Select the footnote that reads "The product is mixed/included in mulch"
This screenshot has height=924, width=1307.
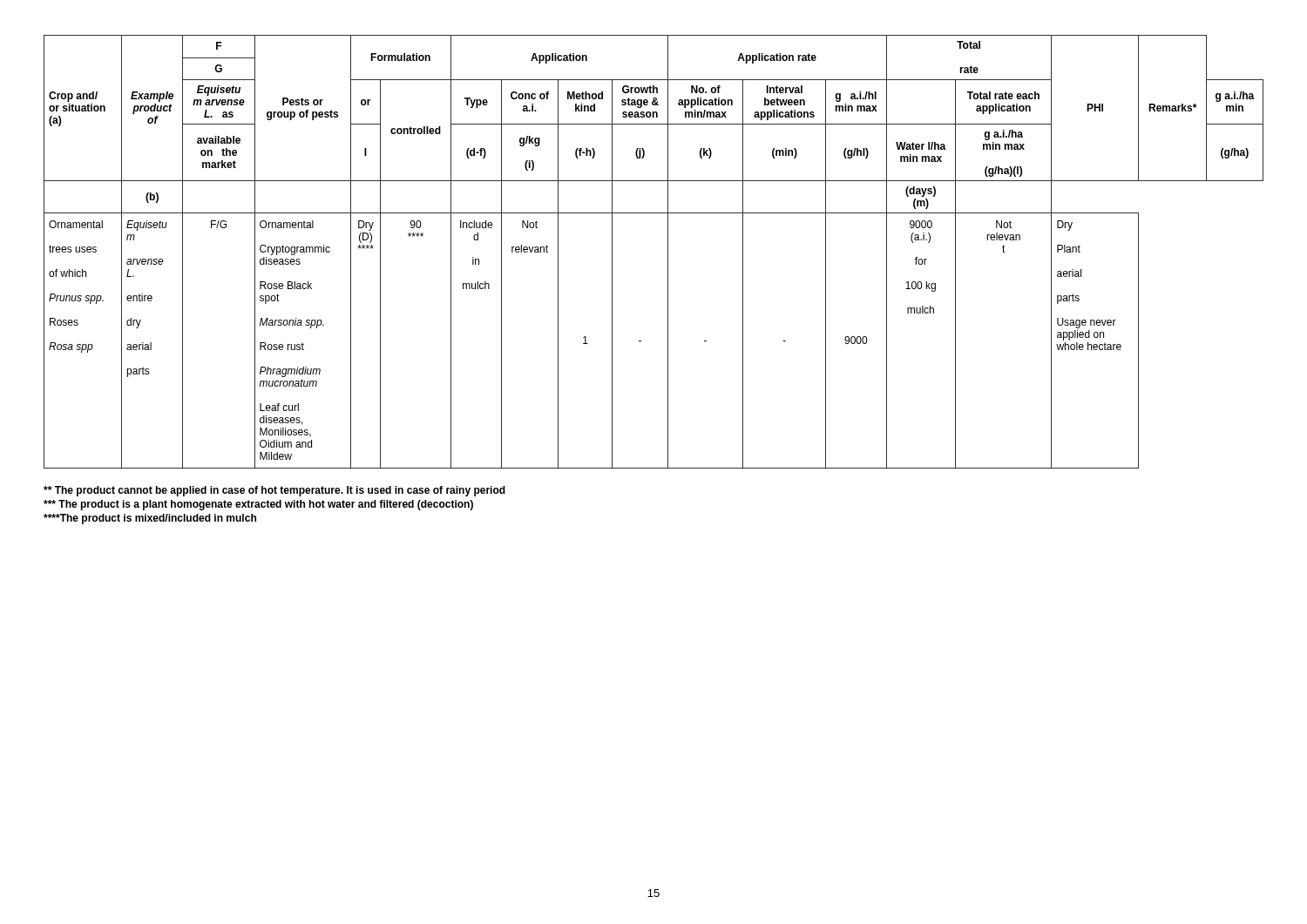tap(150, 519)
